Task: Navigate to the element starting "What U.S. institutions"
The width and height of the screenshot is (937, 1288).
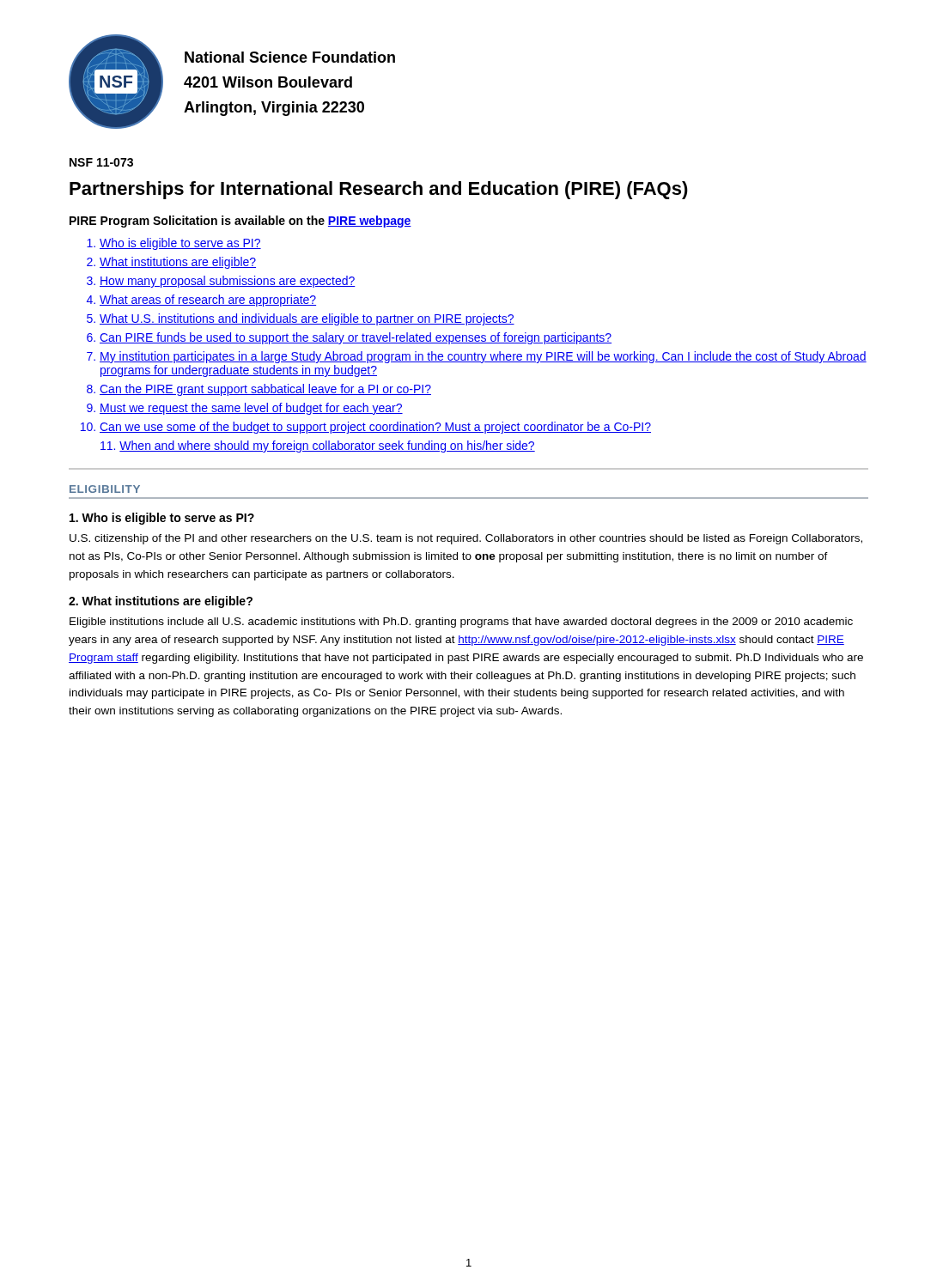Action: (x=307, y=319)
